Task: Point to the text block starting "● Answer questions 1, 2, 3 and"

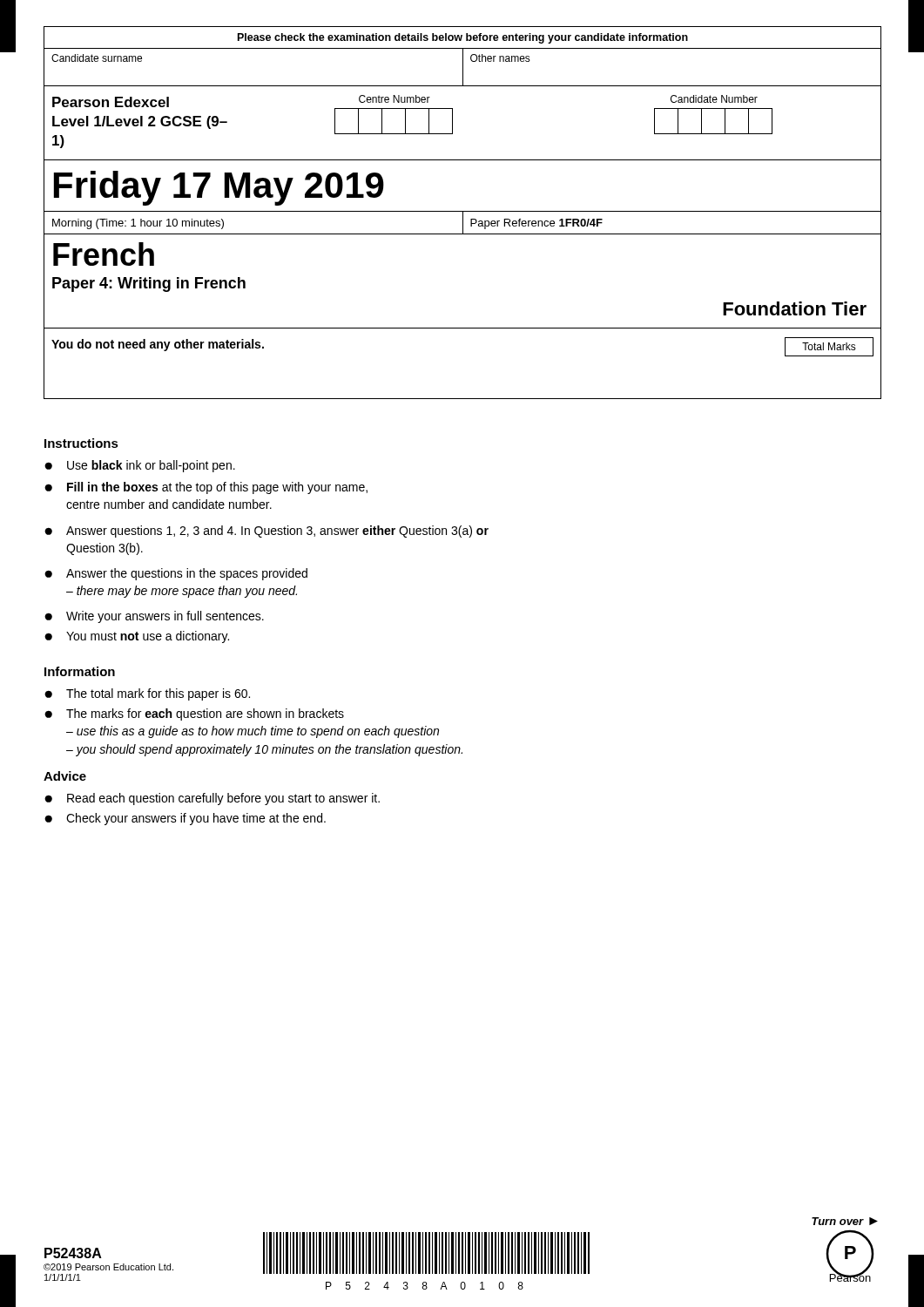Action: pyautogui.click(x=266, y=540)
